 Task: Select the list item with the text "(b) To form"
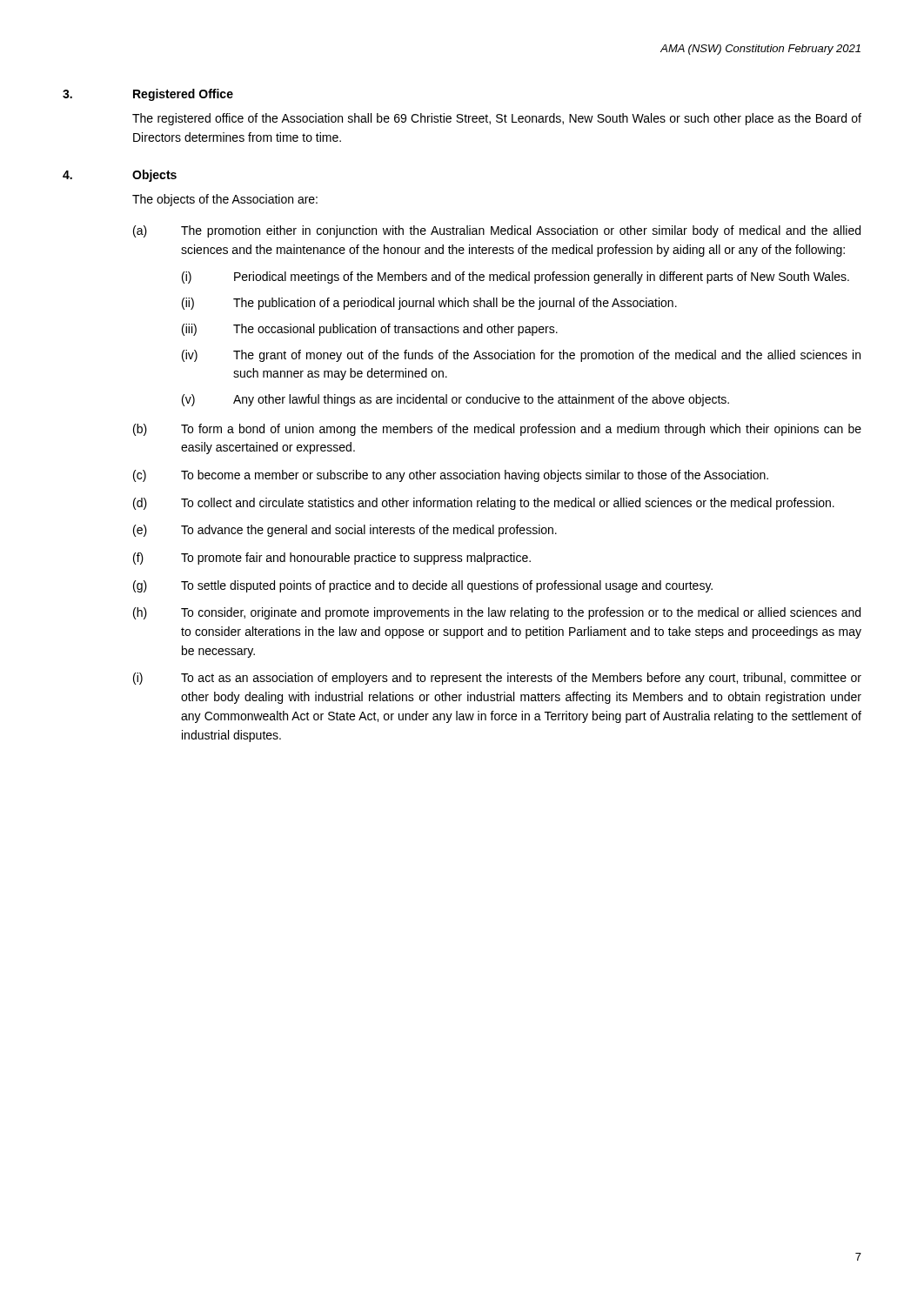point(497,439)
